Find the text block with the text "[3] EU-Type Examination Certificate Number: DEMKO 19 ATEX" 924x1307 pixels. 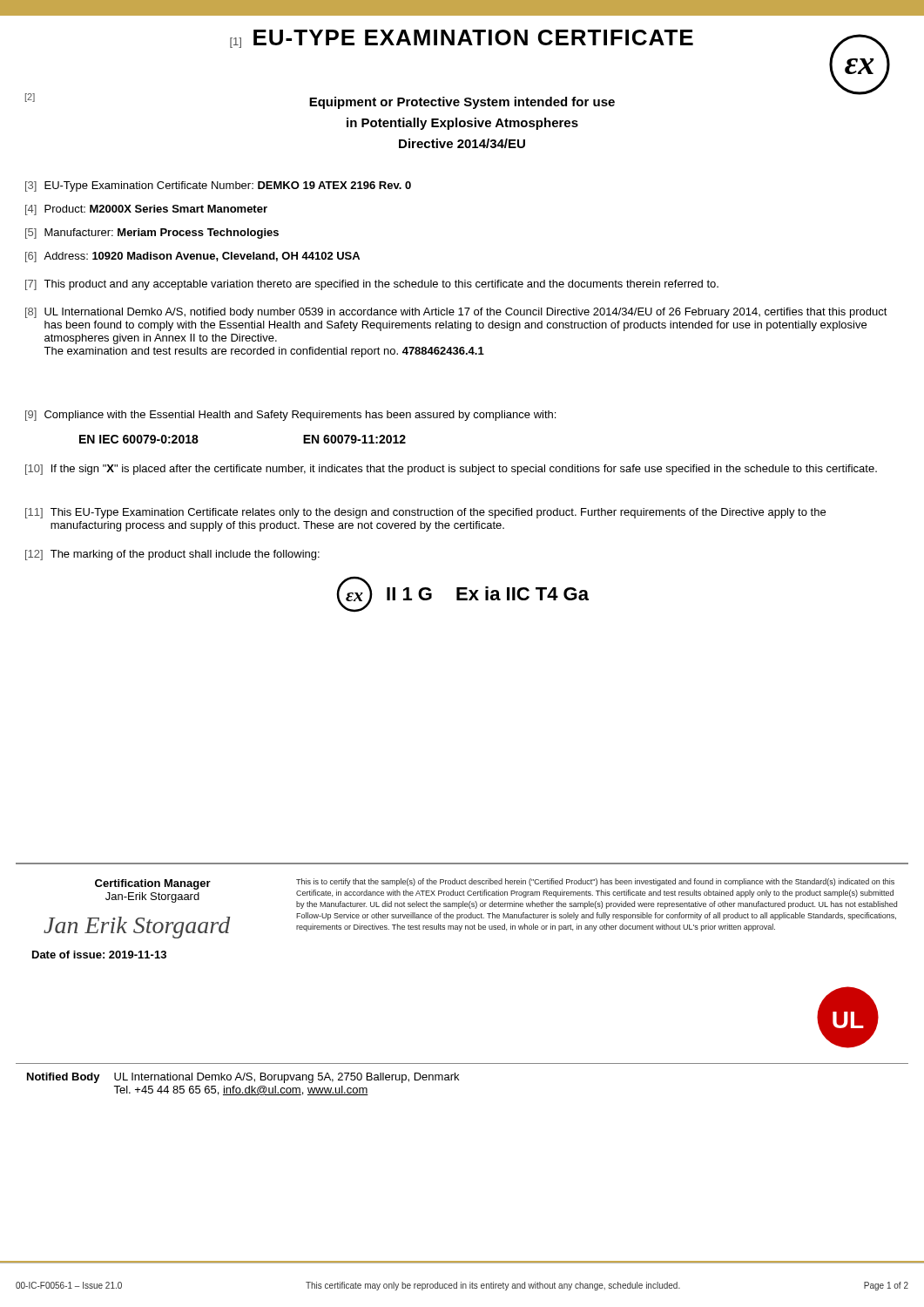(x=218, y=185)
